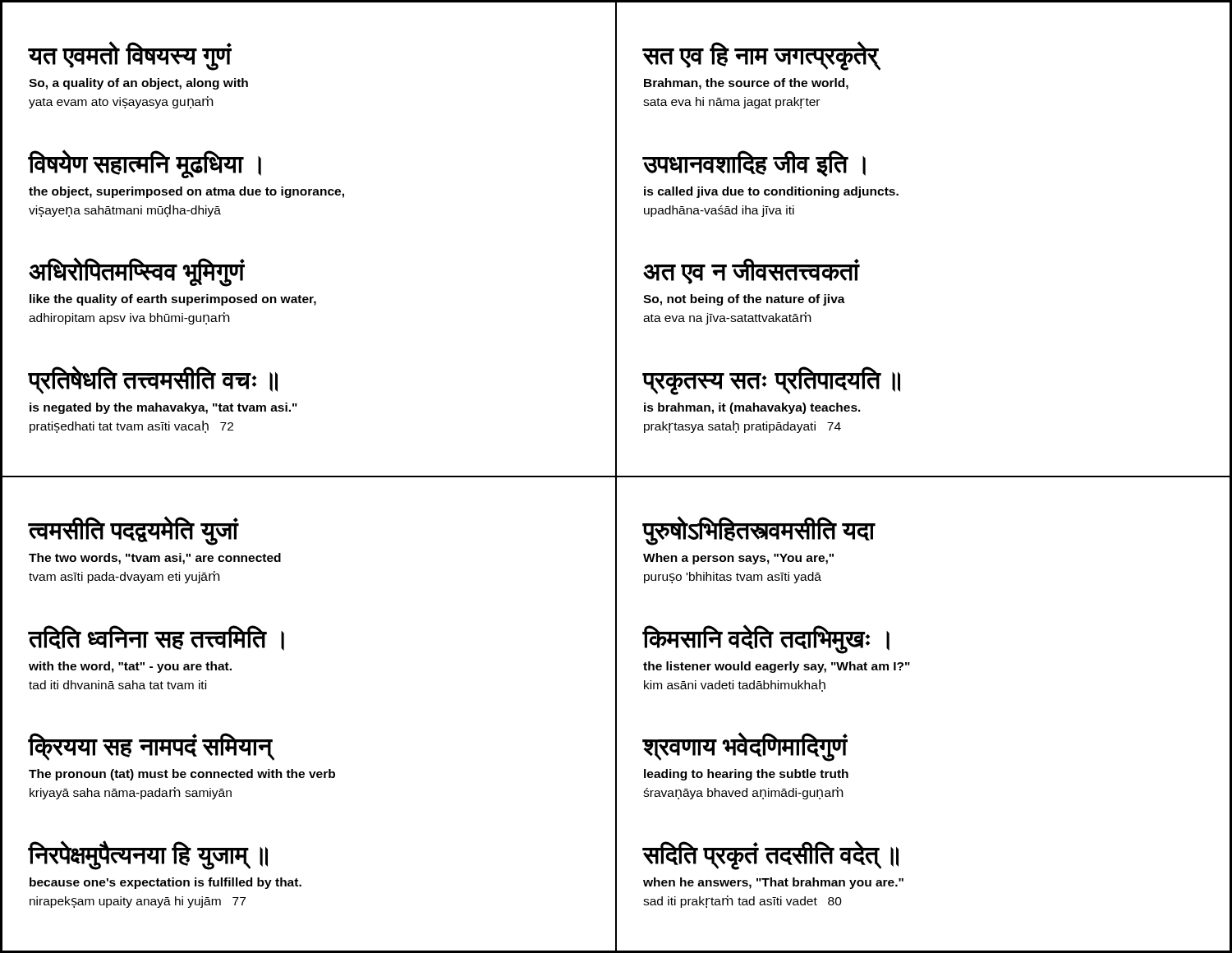Viewport: 1232px width, 953px height.
Task: Locate the text block with the text "सत एव हि"
Action: (762, 56)
